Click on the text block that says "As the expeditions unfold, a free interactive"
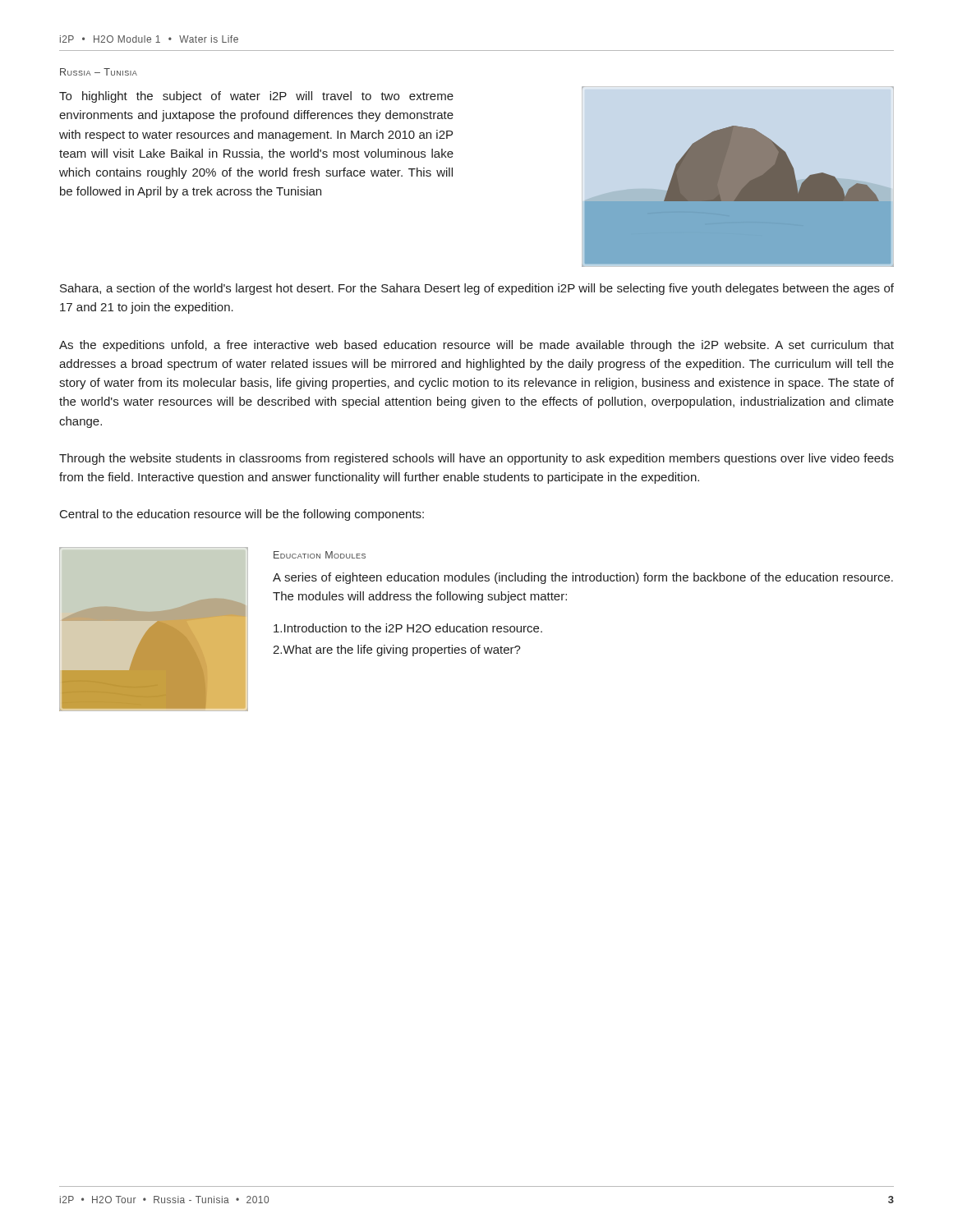Viewport: 953px width, 1232px height. click(476, 382)
